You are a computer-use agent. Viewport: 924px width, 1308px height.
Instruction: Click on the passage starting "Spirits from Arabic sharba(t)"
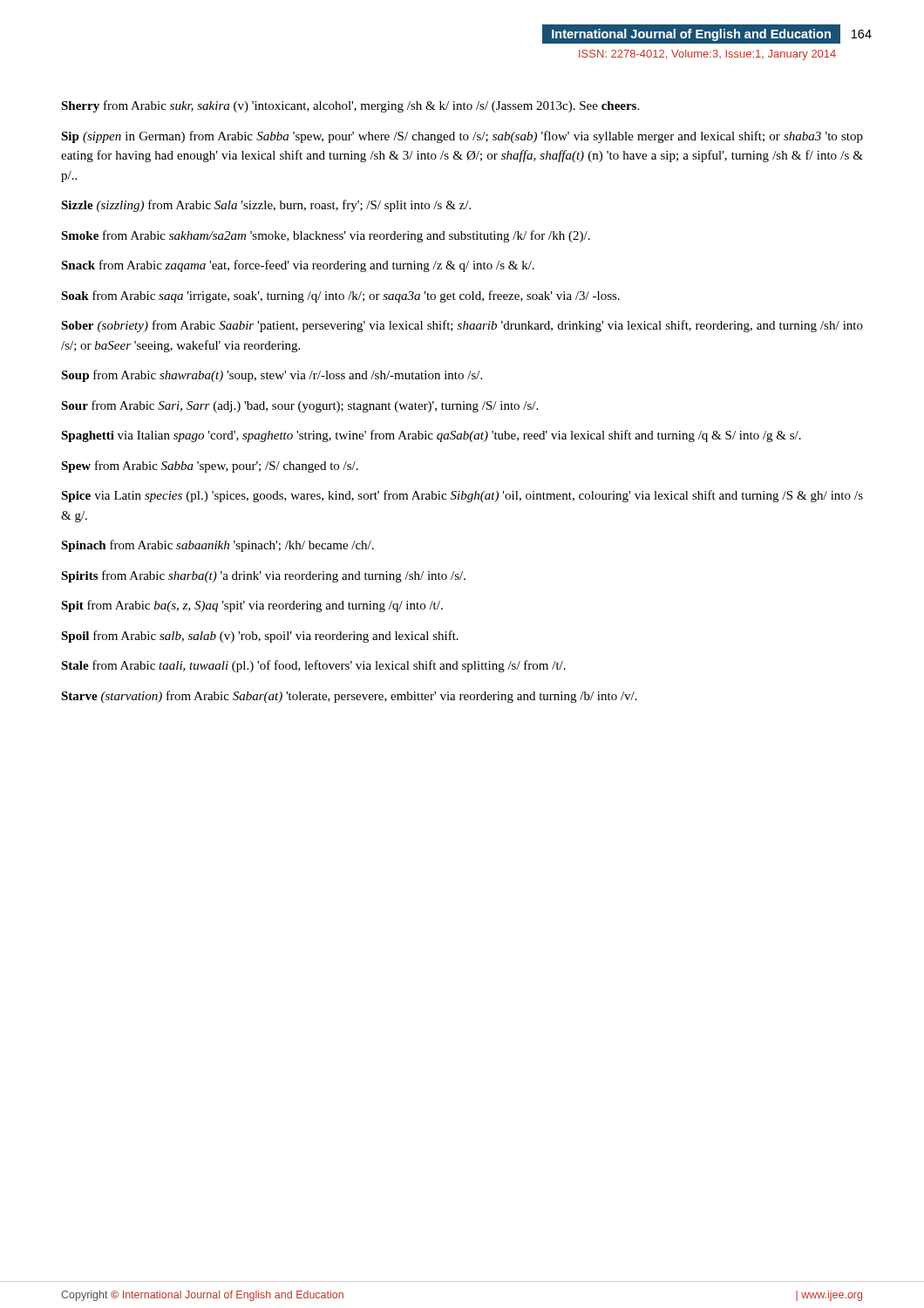[264, 575]
